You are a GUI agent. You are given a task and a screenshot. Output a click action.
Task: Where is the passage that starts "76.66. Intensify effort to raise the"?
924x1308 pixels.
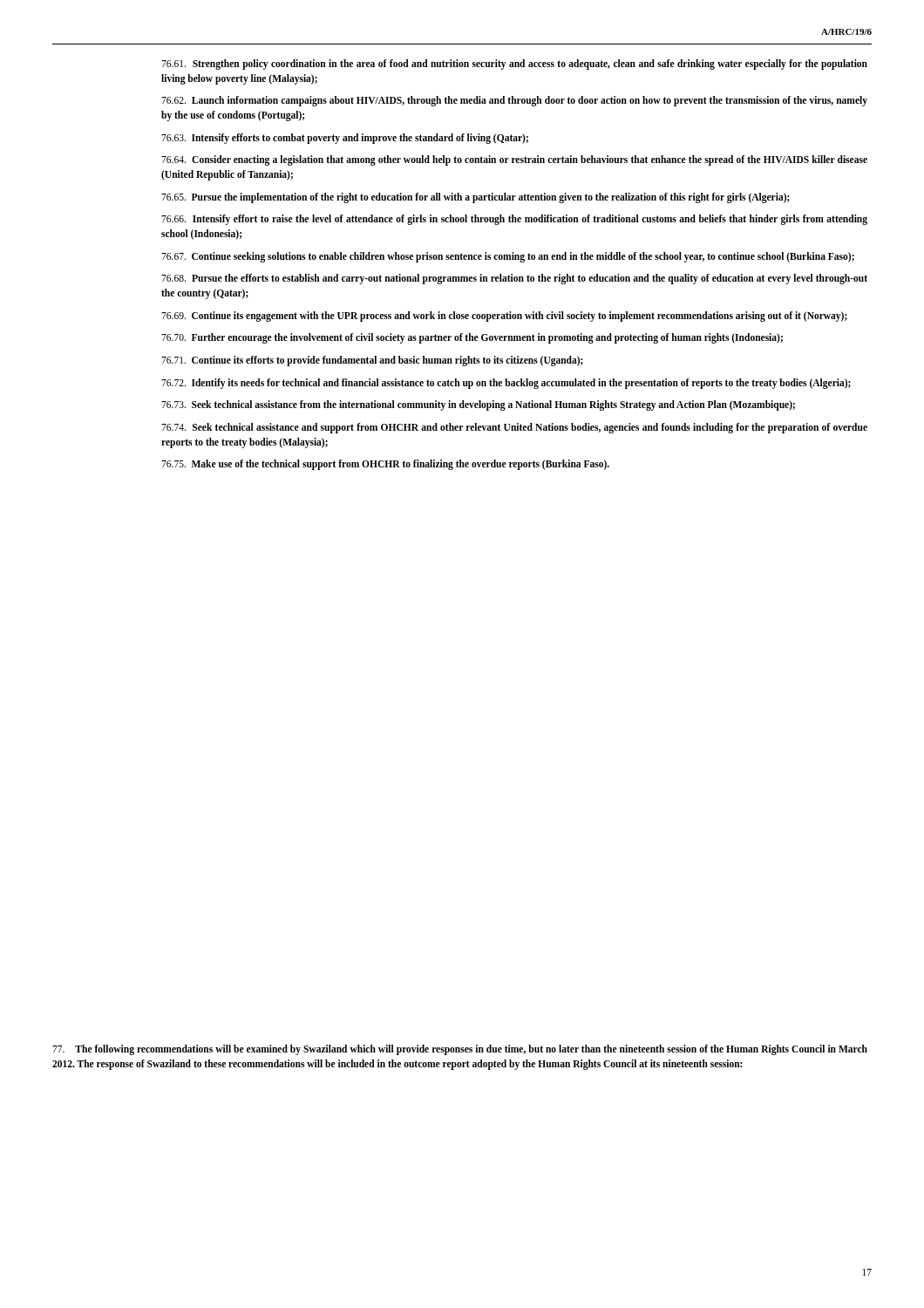[x=514, y=226]
